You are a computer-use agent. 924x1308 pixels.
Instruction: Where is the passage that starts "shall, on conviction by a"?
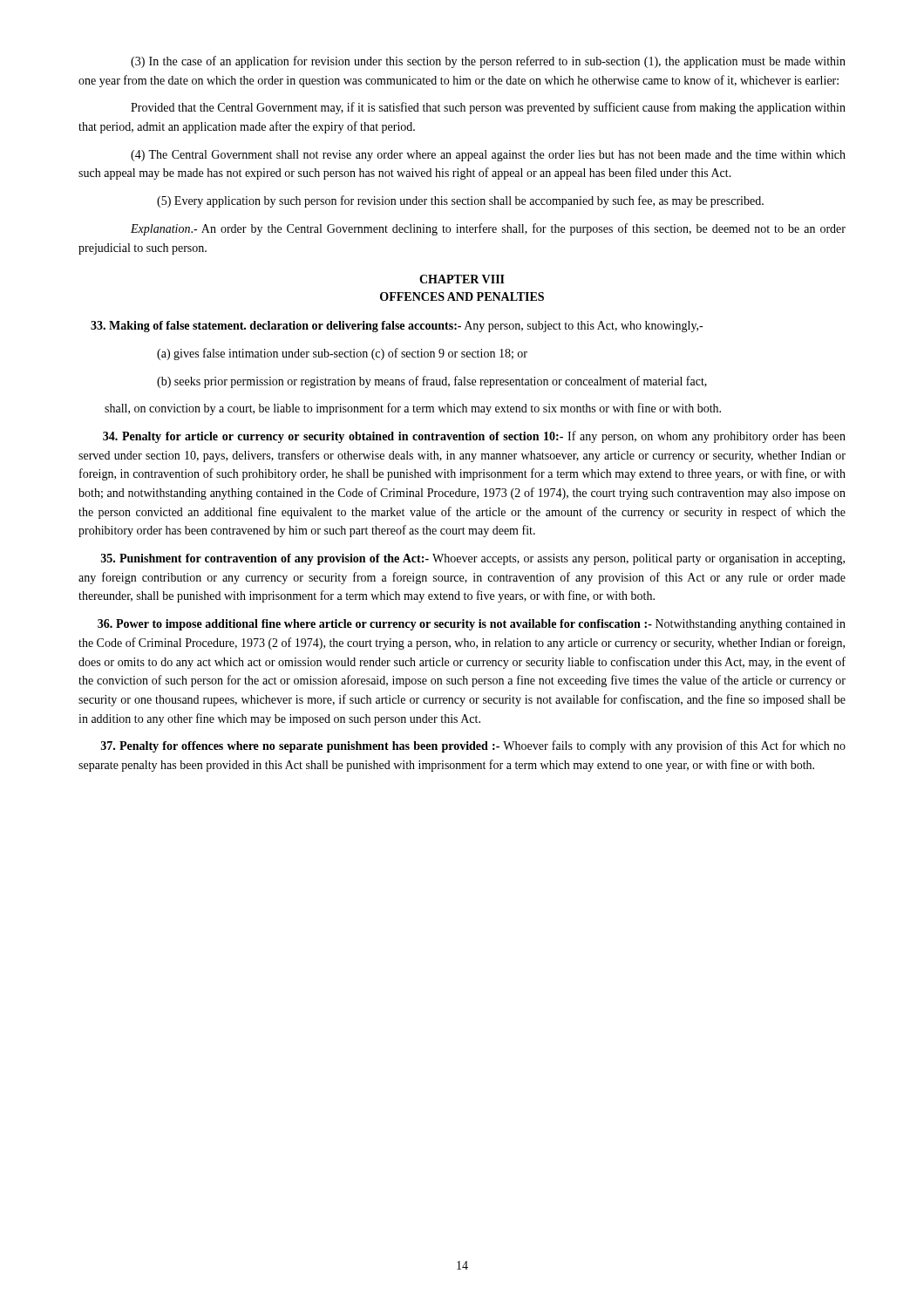(413, 409)
